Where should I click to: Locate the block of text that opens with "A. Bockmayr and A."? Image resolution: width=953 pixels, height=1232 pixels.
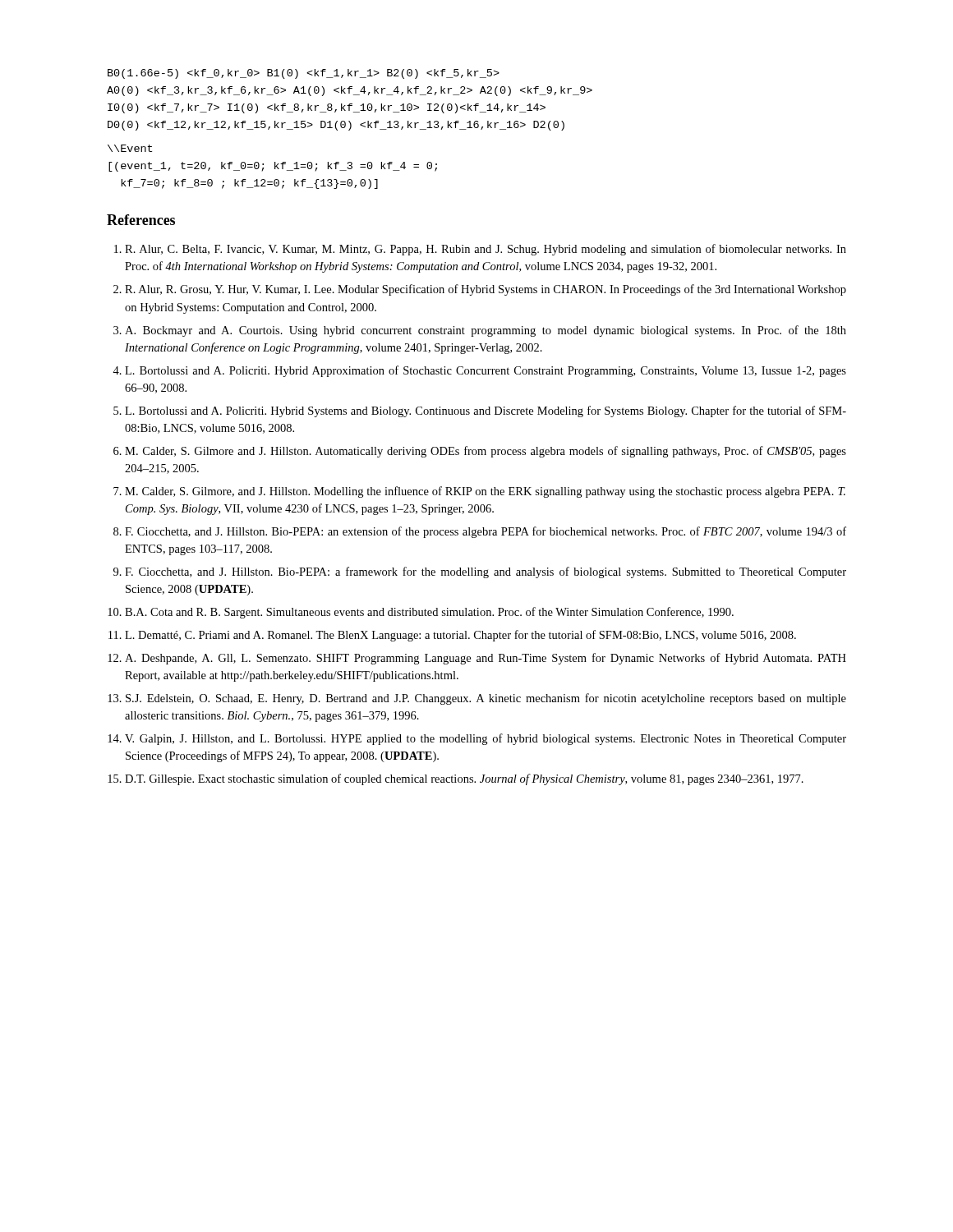coord(486,338)
